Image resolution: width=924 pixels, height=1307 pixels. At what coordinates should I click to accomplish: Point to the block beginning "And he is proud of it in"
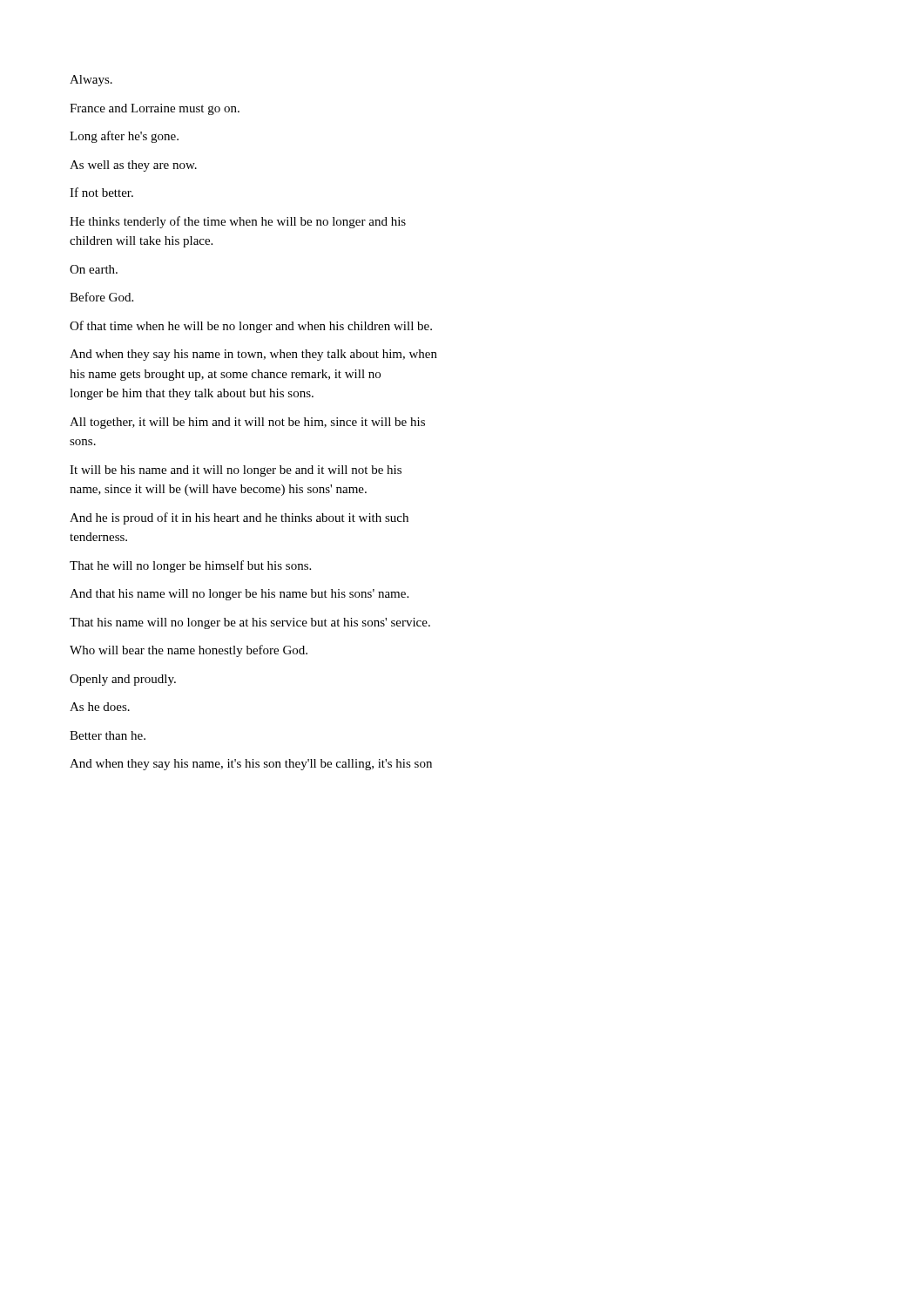click(x=239, y=527)
